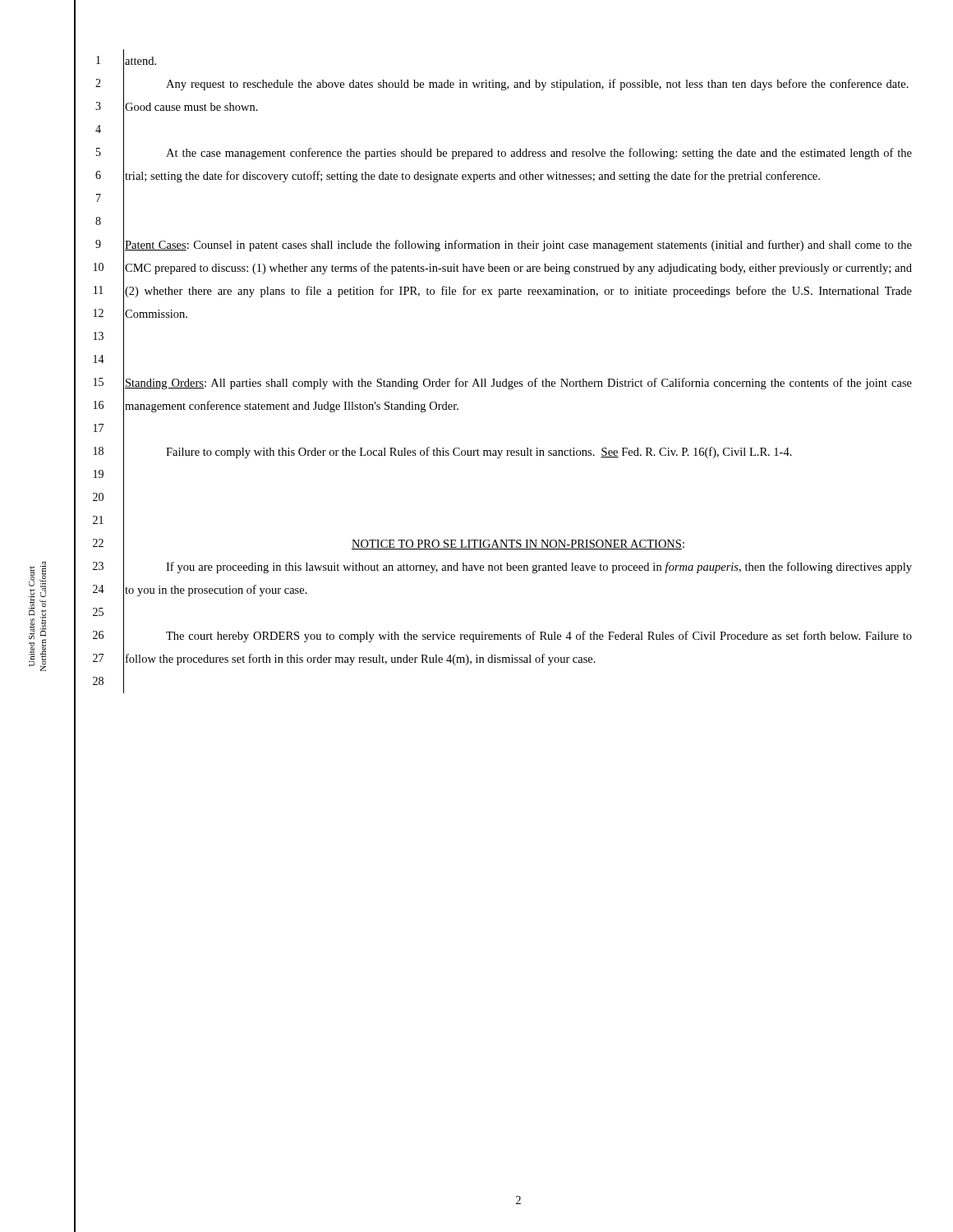The image size is (953, 1232).
Task: Locate a section header
Action: [518, 544]
